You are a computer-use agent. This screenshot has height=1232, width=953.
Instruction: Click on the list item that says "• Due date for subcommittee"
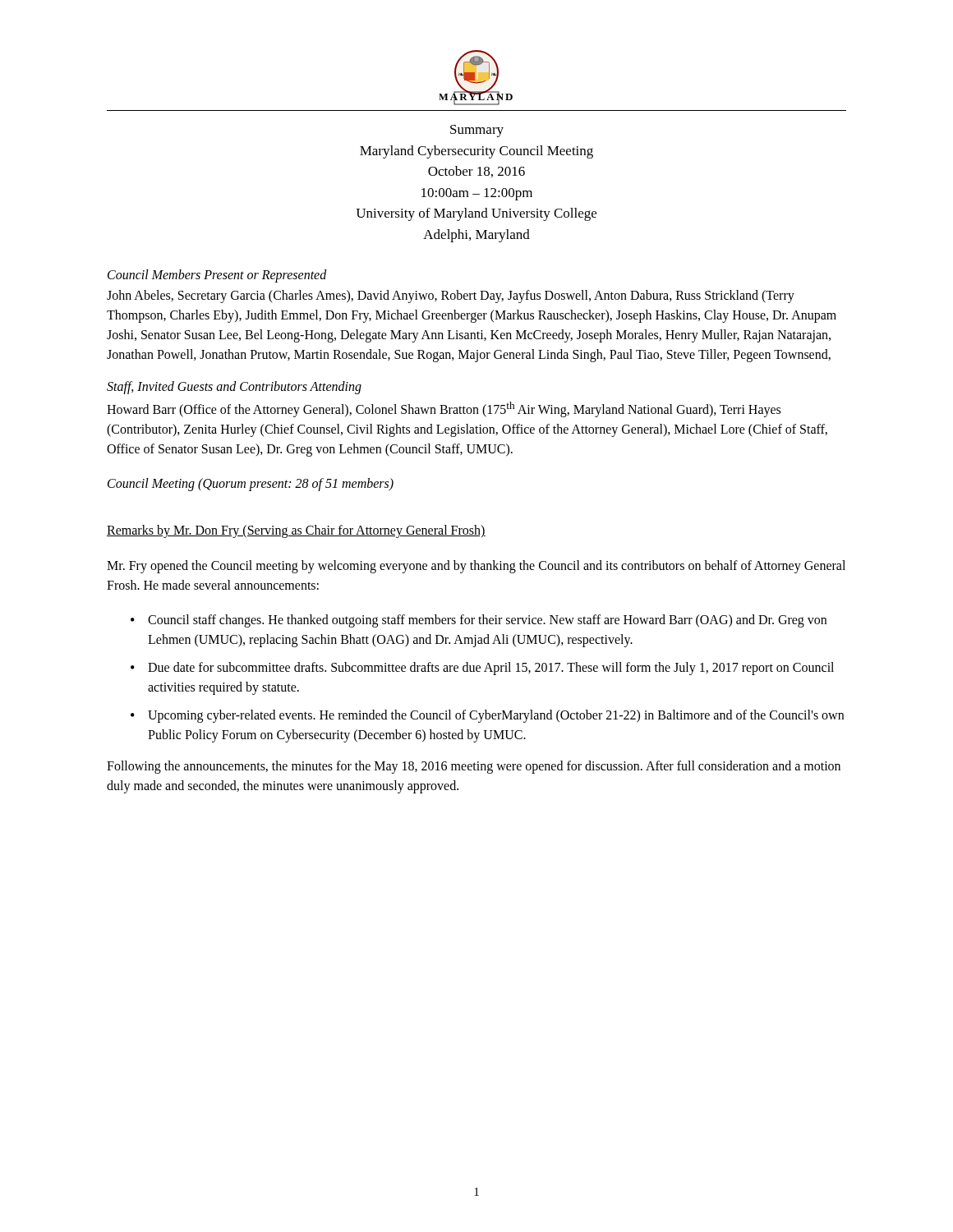coord(488,678)
